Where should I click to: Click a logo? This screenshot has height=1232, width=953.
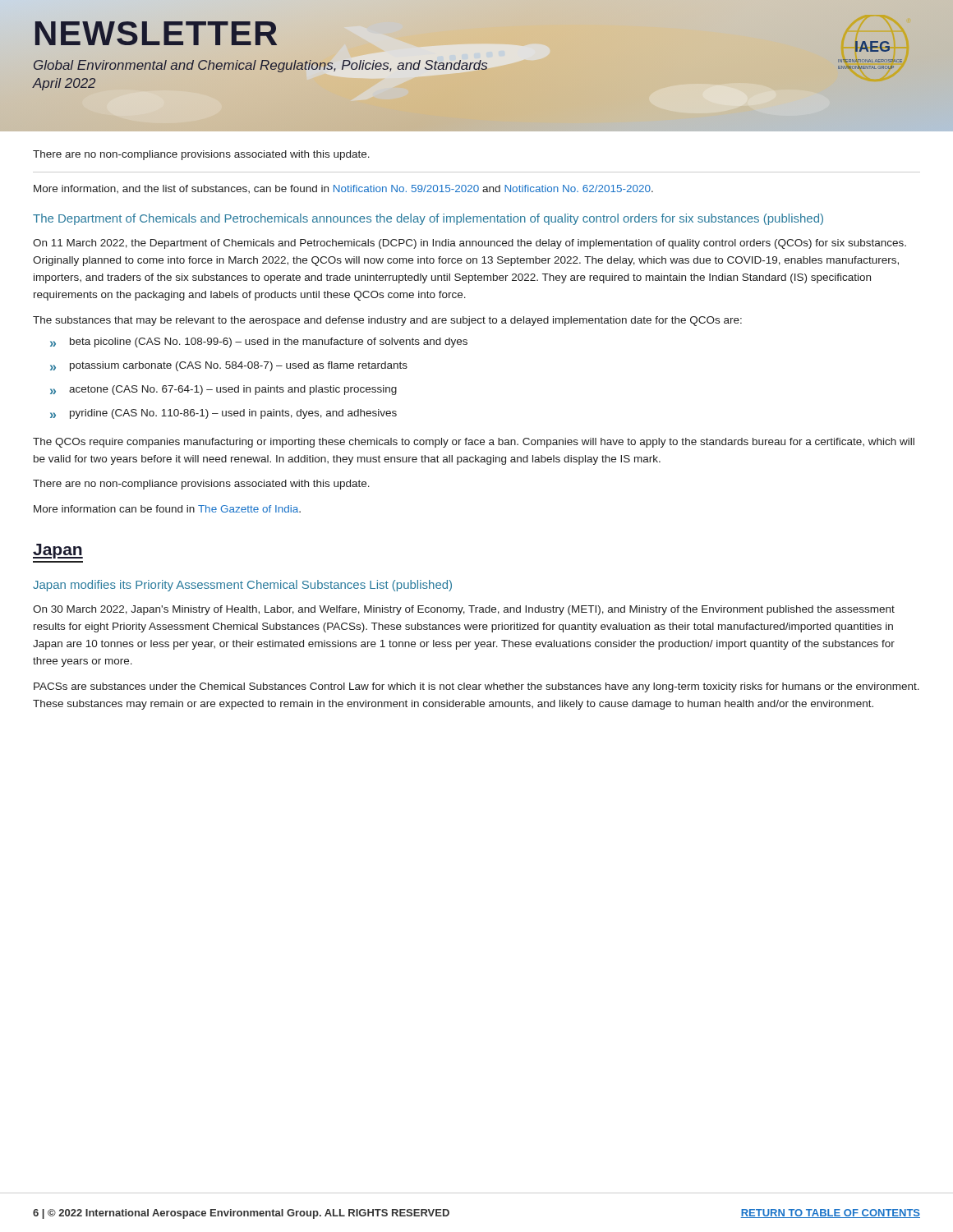coord(875,55)
